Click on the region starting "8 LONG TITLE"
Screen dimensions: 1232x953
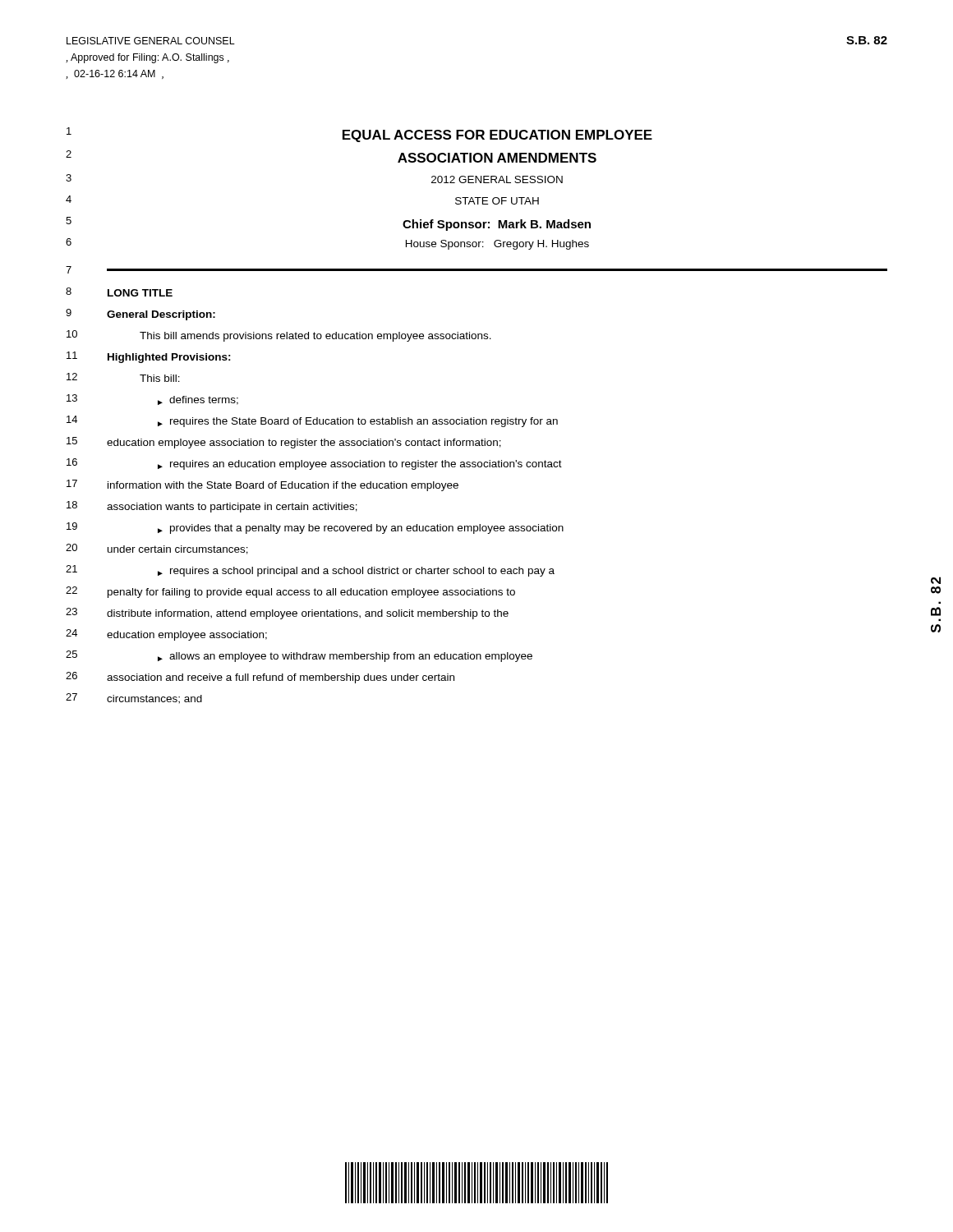(119, 292)
